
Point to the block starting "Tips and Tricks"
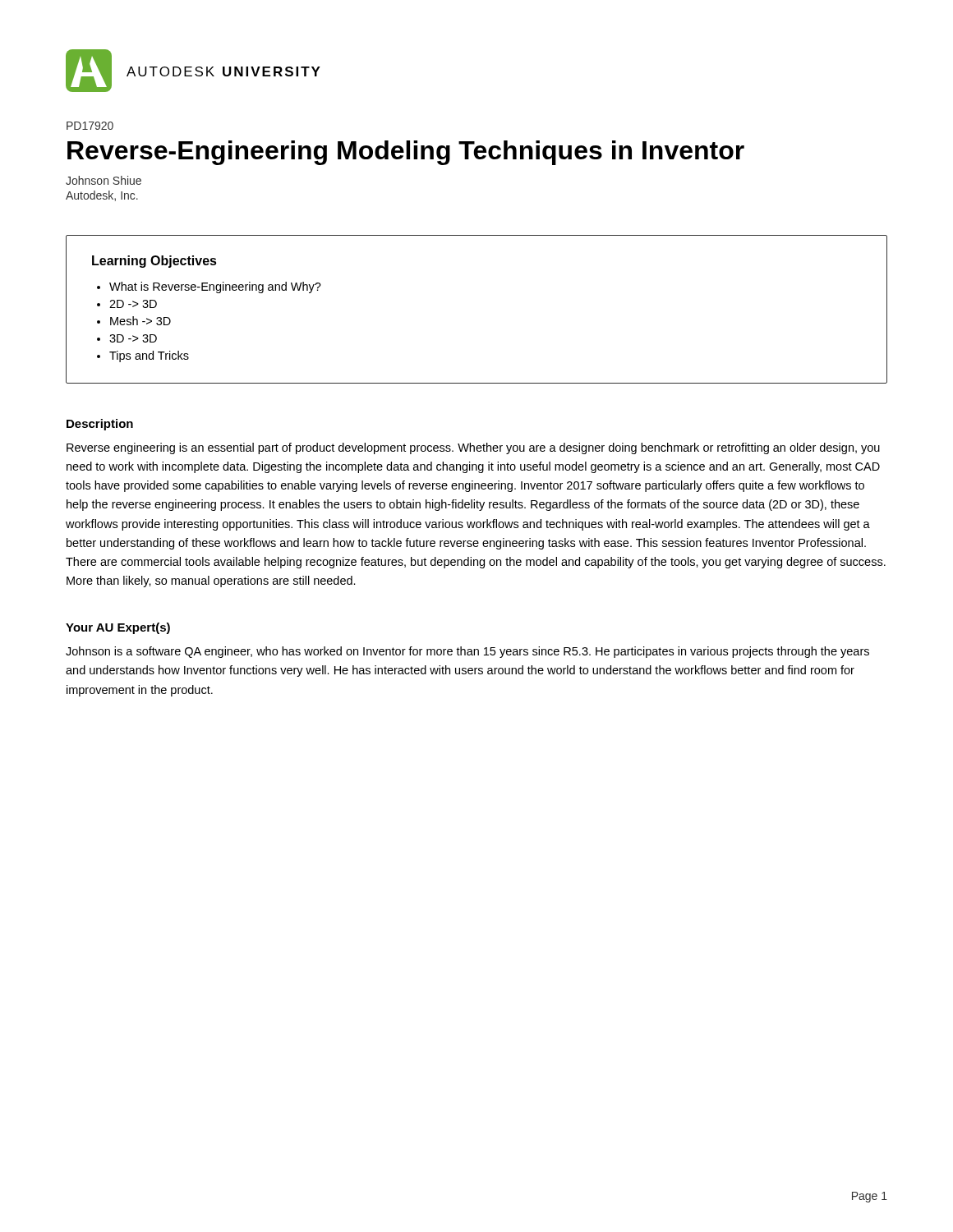[x=149, y=355]
